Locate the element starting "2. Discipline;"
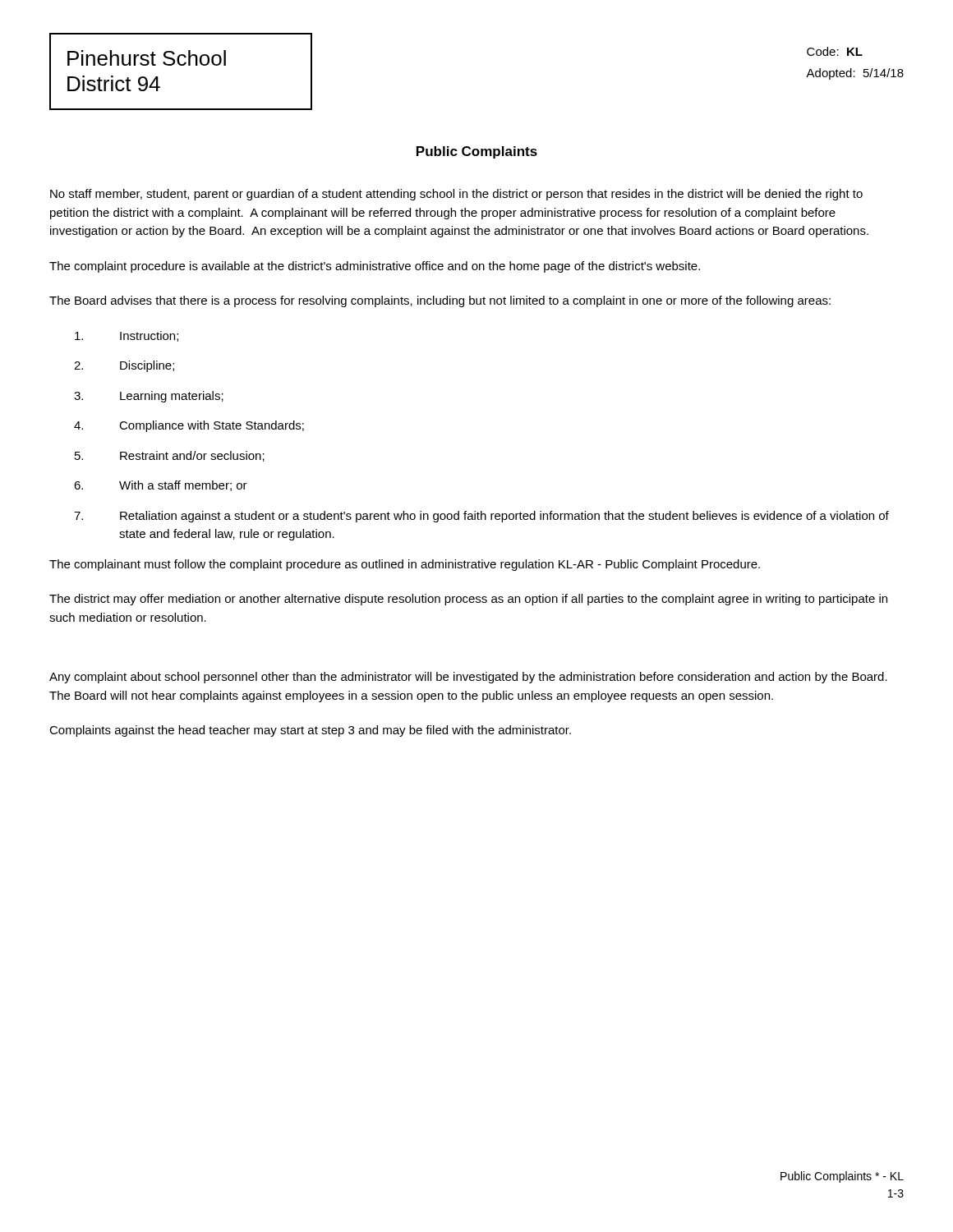The image size is (953, 1232). click(124, 366)
